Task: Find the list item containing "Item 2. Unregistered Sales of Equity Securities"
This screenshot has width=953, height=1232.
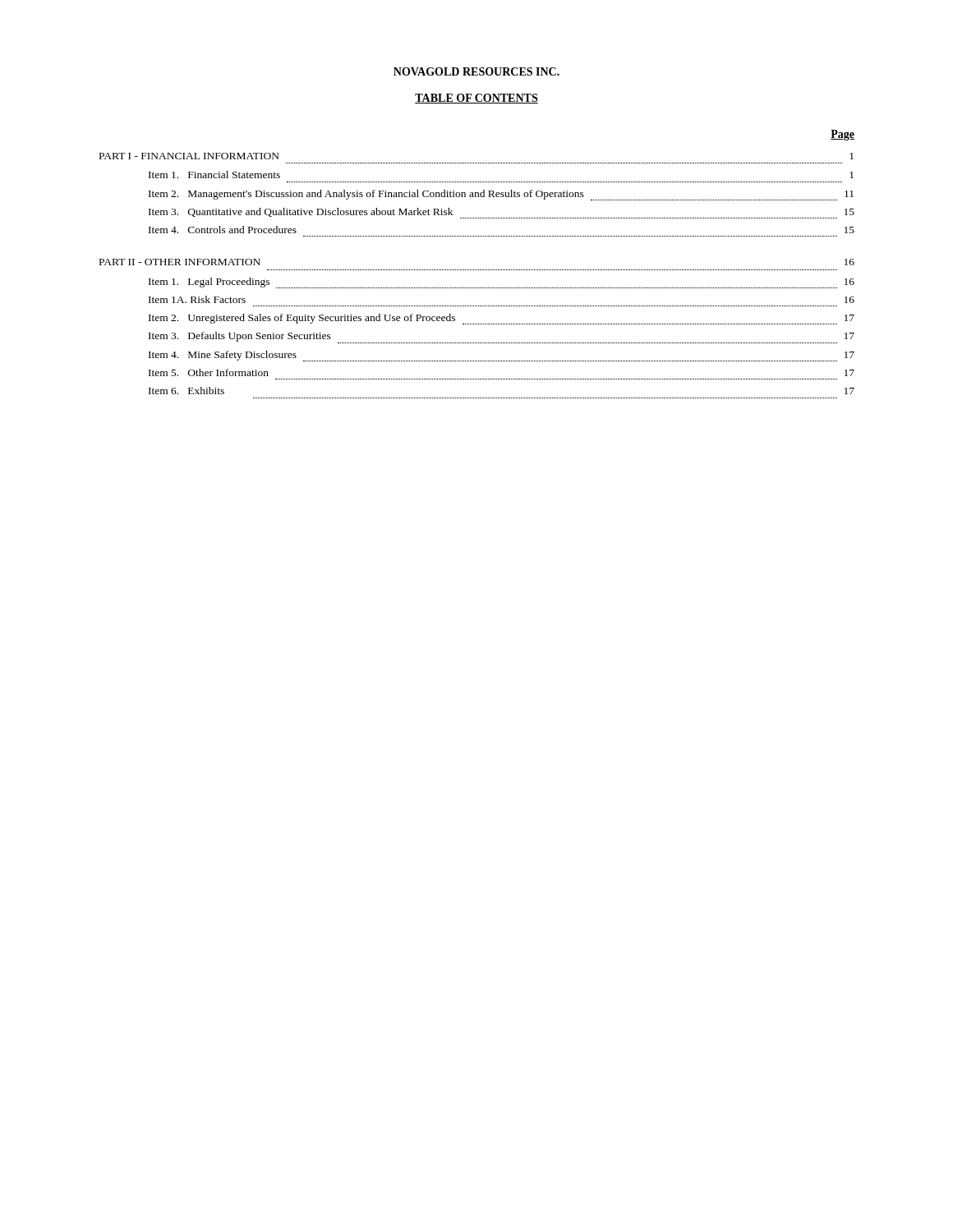Action: click(501, 318)
